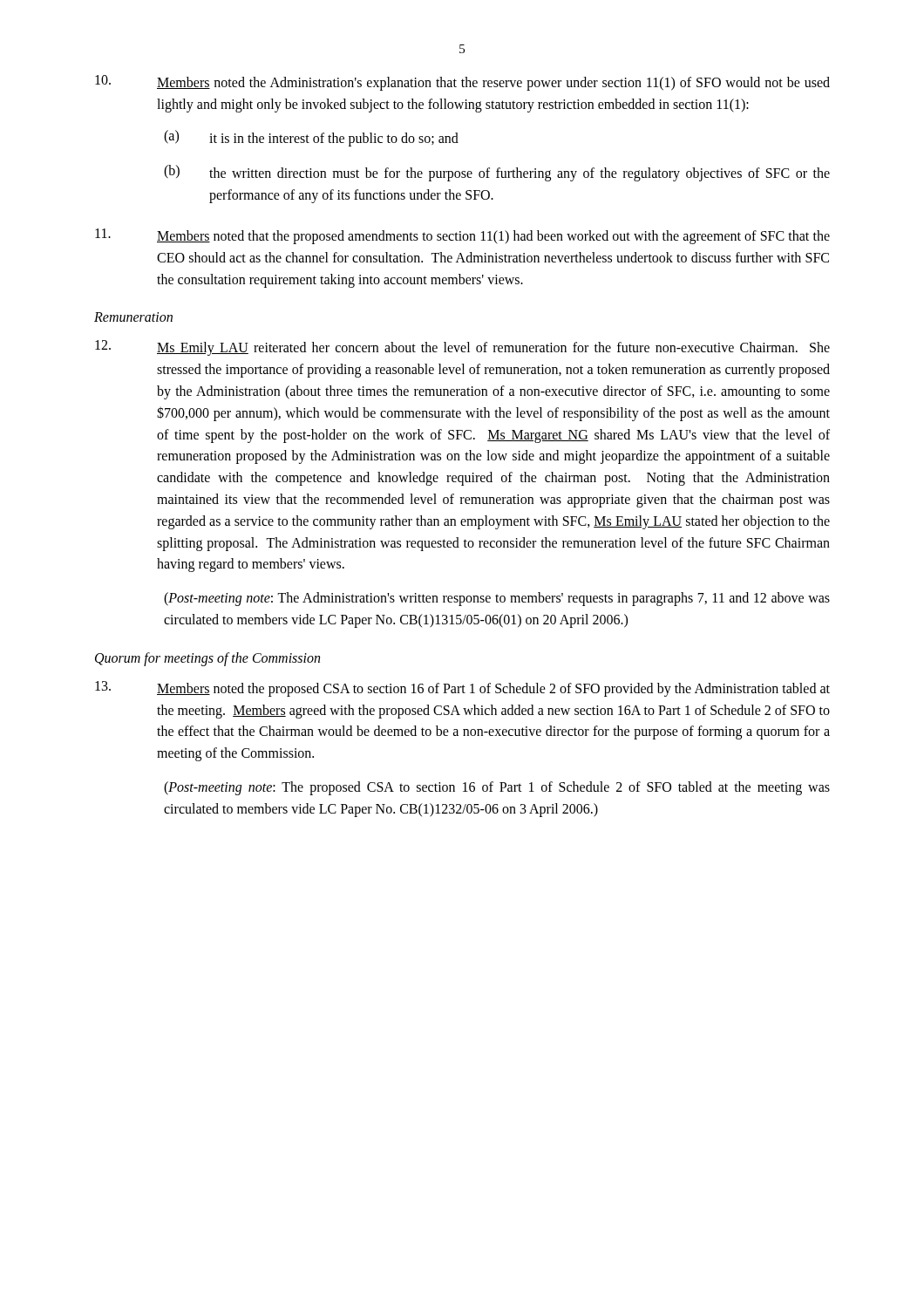The image size is (924, 1308).
Task: Locate the text block that says "Members noted that the proposed amendments to"
Action: pos(462,258)
